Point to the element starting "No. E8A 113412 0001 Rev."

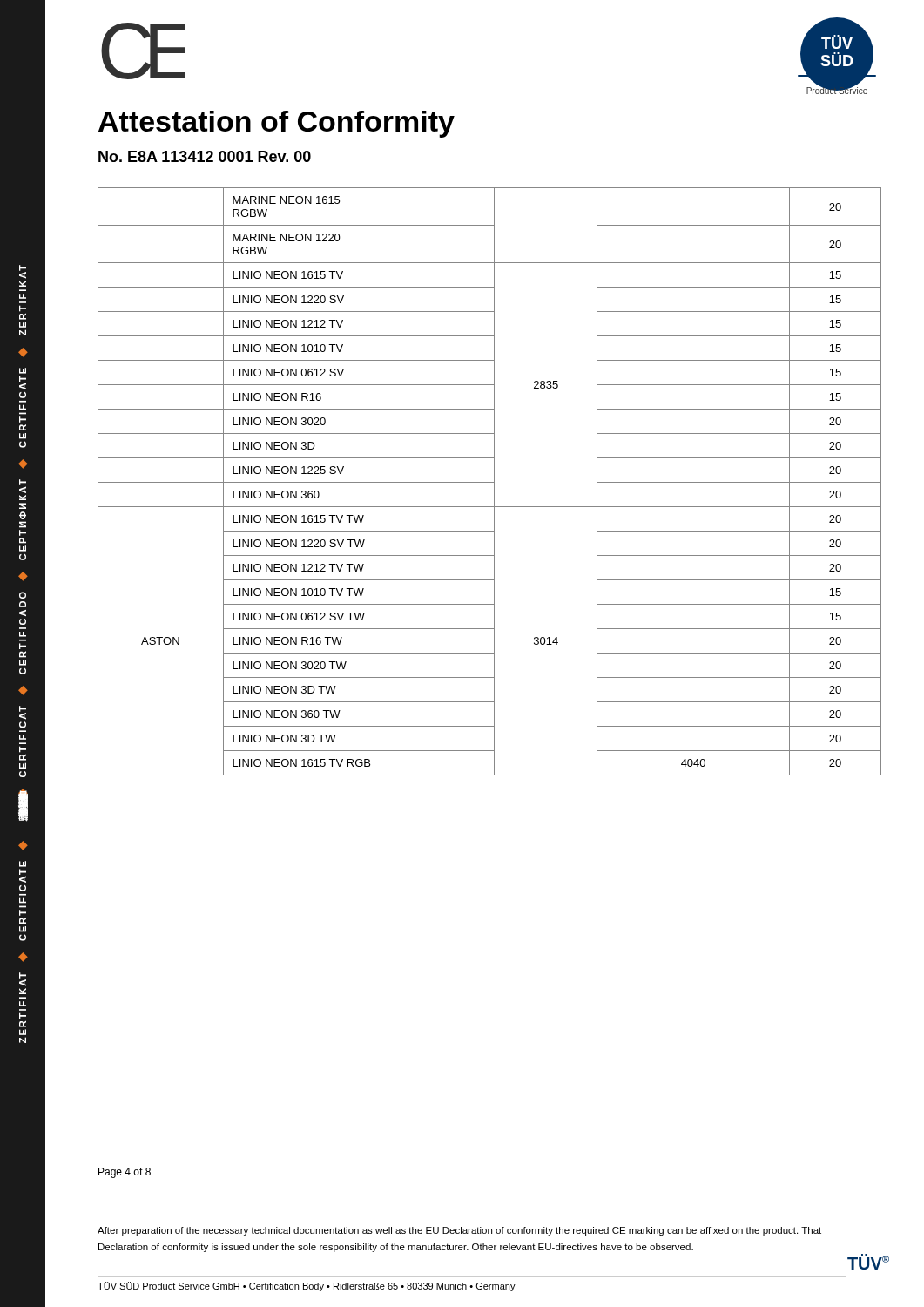(x=204, y=157)
